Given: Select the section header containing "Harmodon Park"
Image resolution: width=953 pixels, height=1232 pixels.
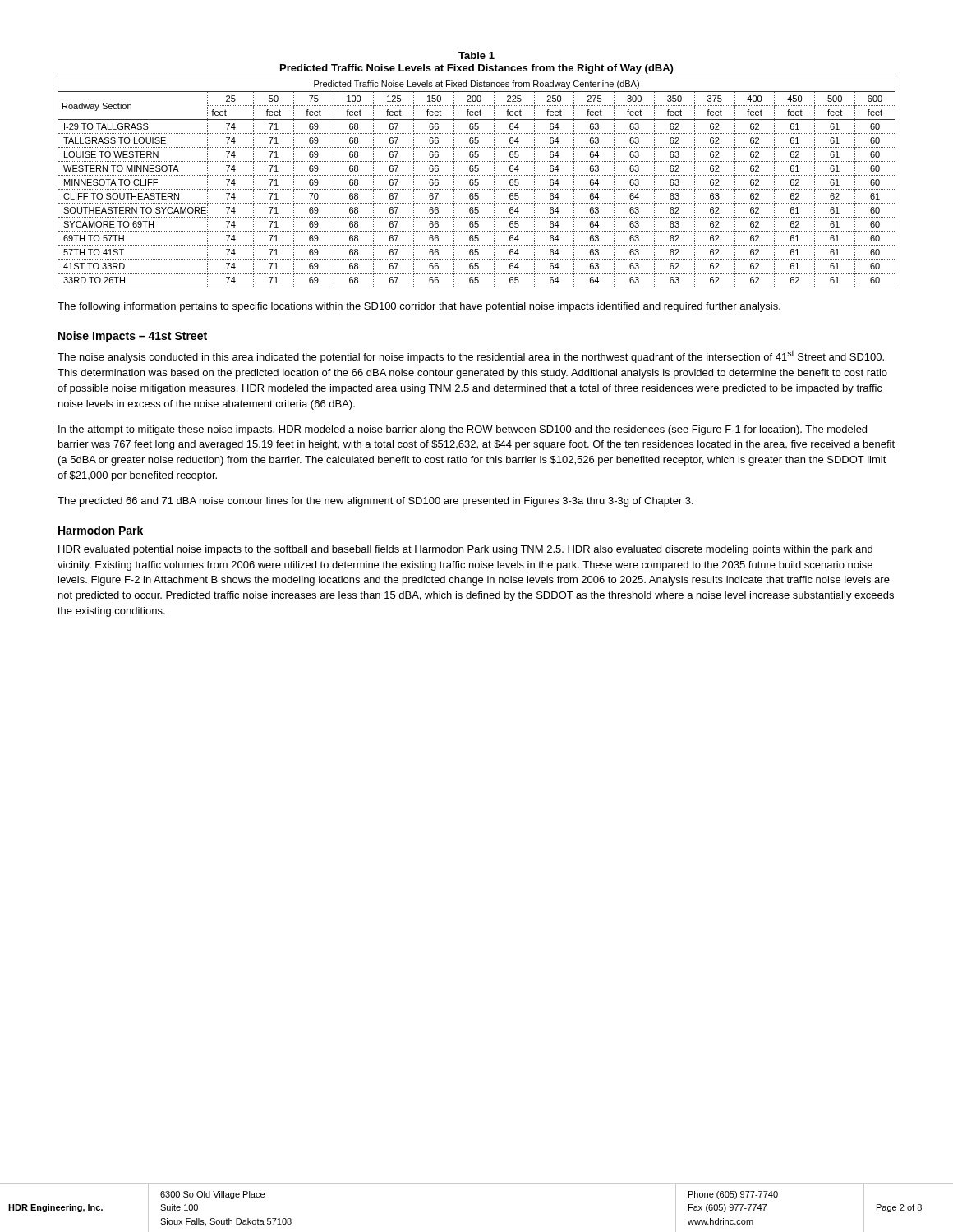Looking at the screenshot, I should point(100,530).
